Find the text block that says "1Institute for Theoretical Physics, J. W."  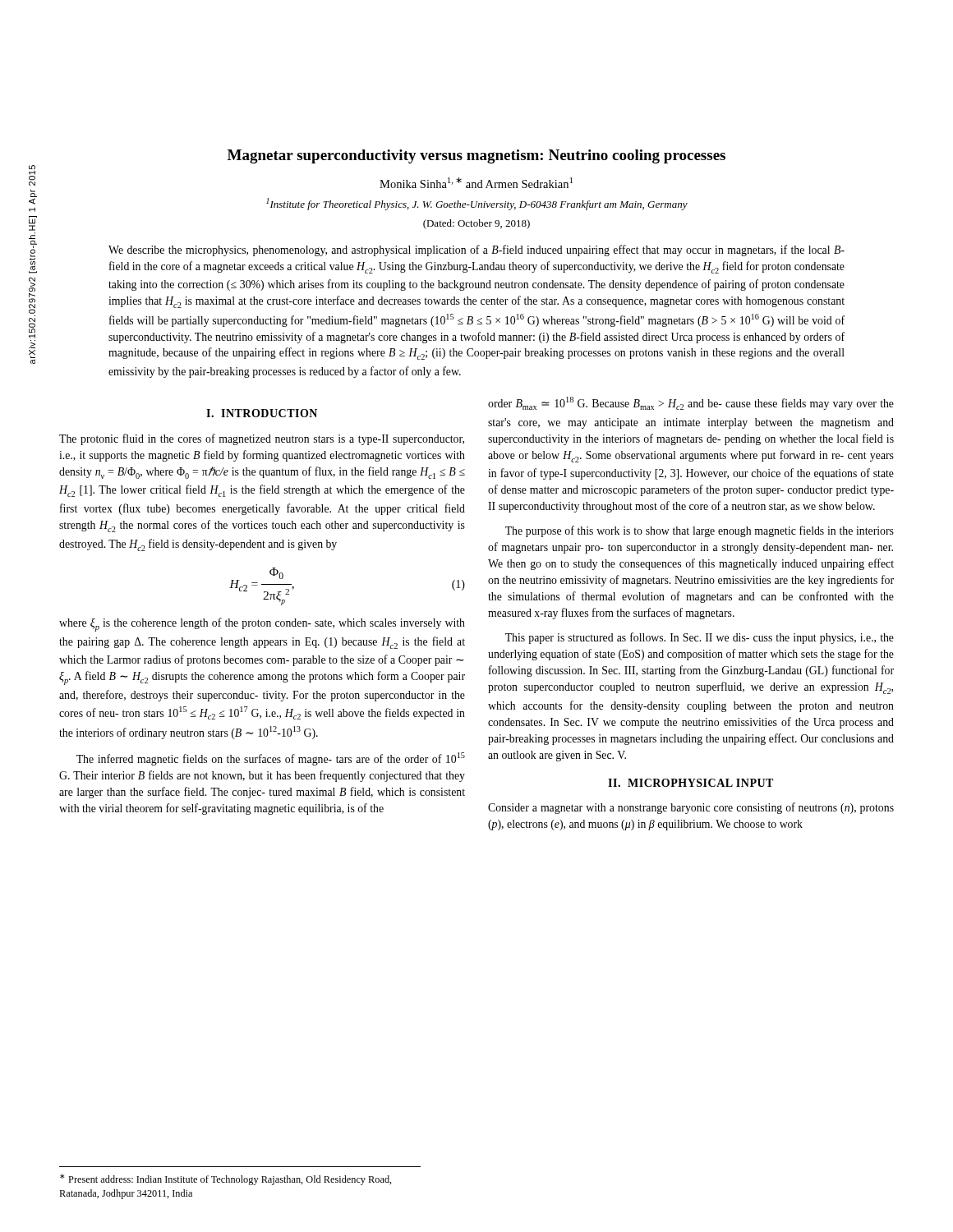(x=476, y=204)
